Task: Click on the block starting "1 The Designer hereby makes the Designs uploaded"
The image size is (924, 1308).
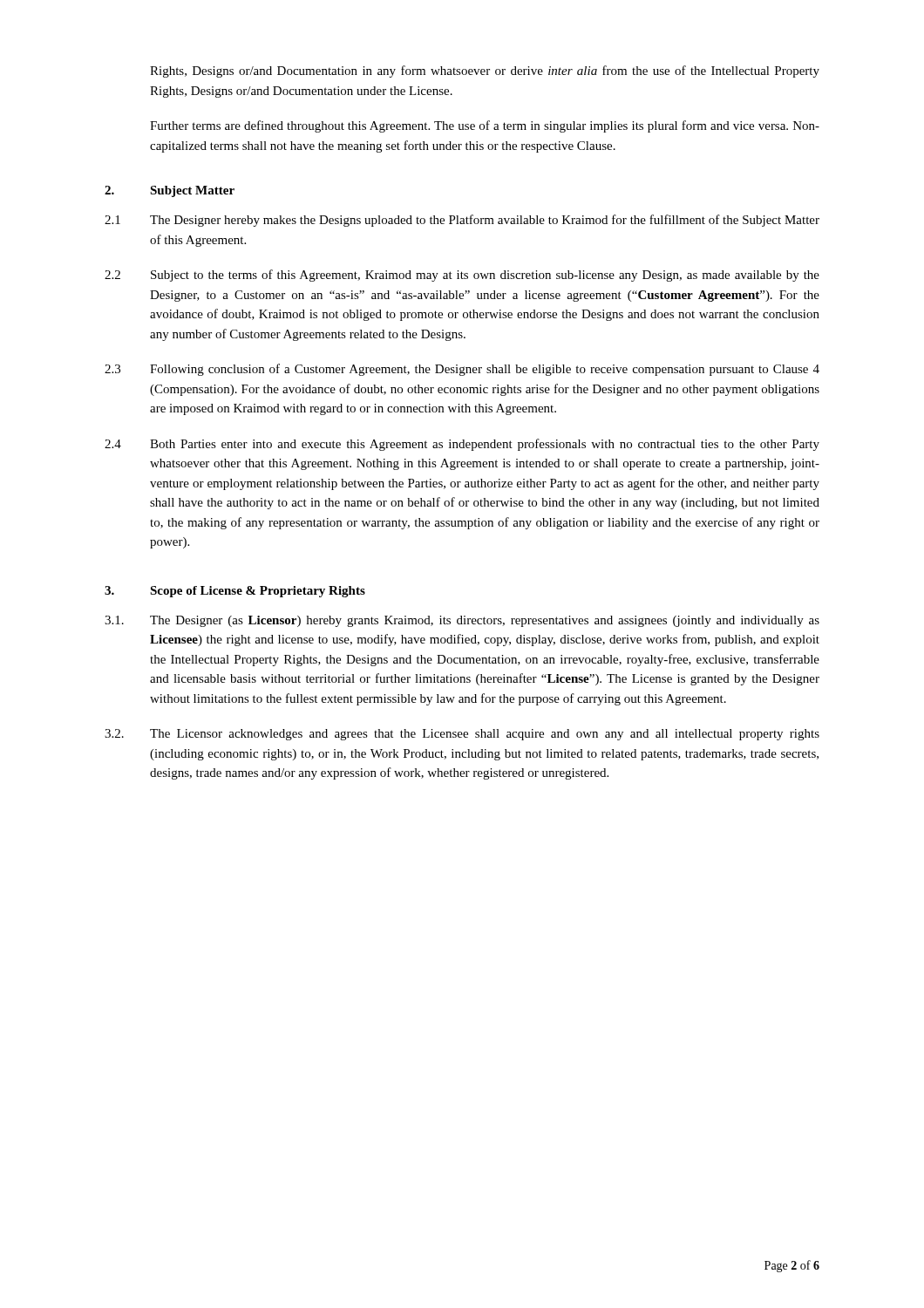Action: tap(462, 230)
